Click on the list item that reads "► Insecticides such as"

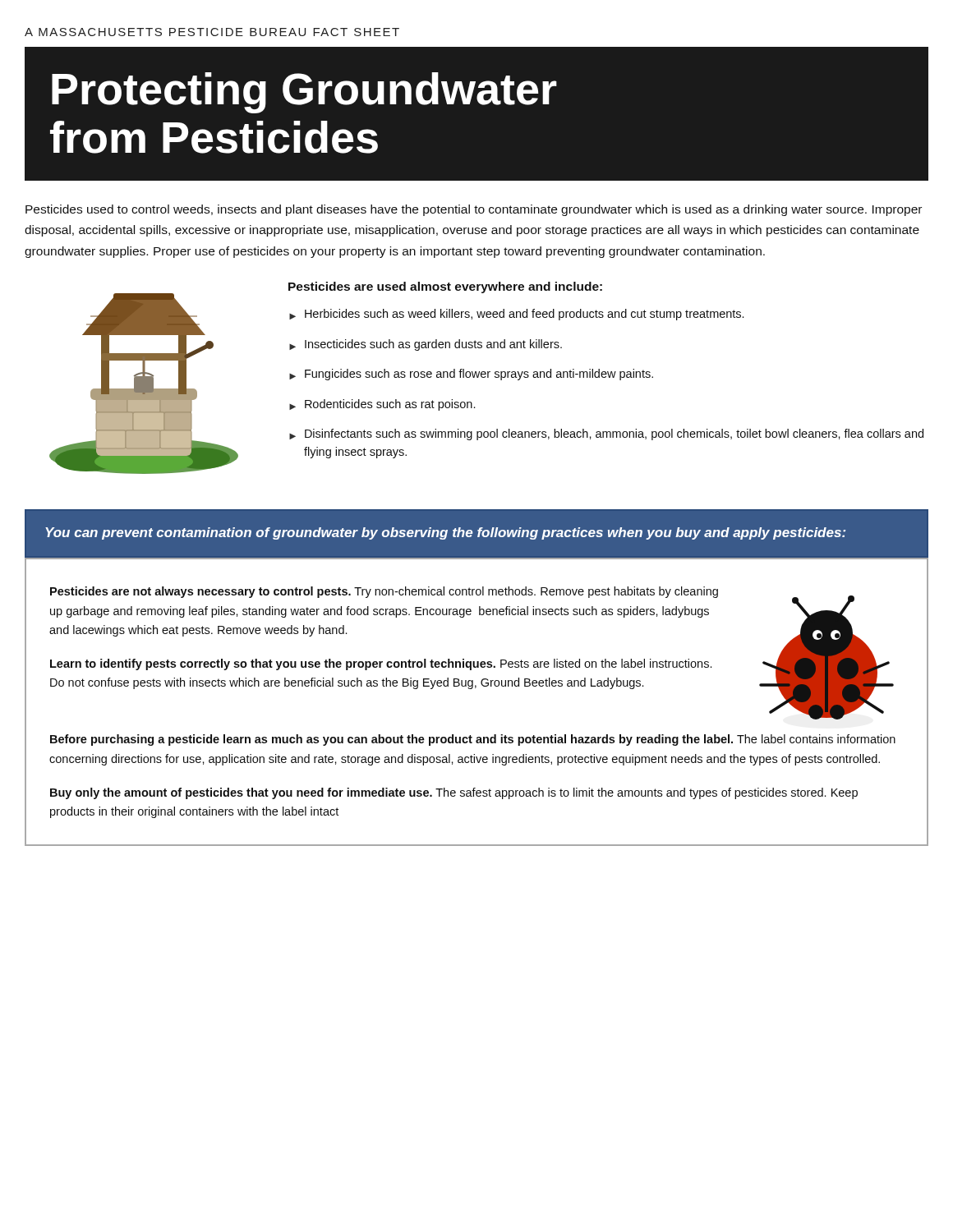click(x=425, y=345)
